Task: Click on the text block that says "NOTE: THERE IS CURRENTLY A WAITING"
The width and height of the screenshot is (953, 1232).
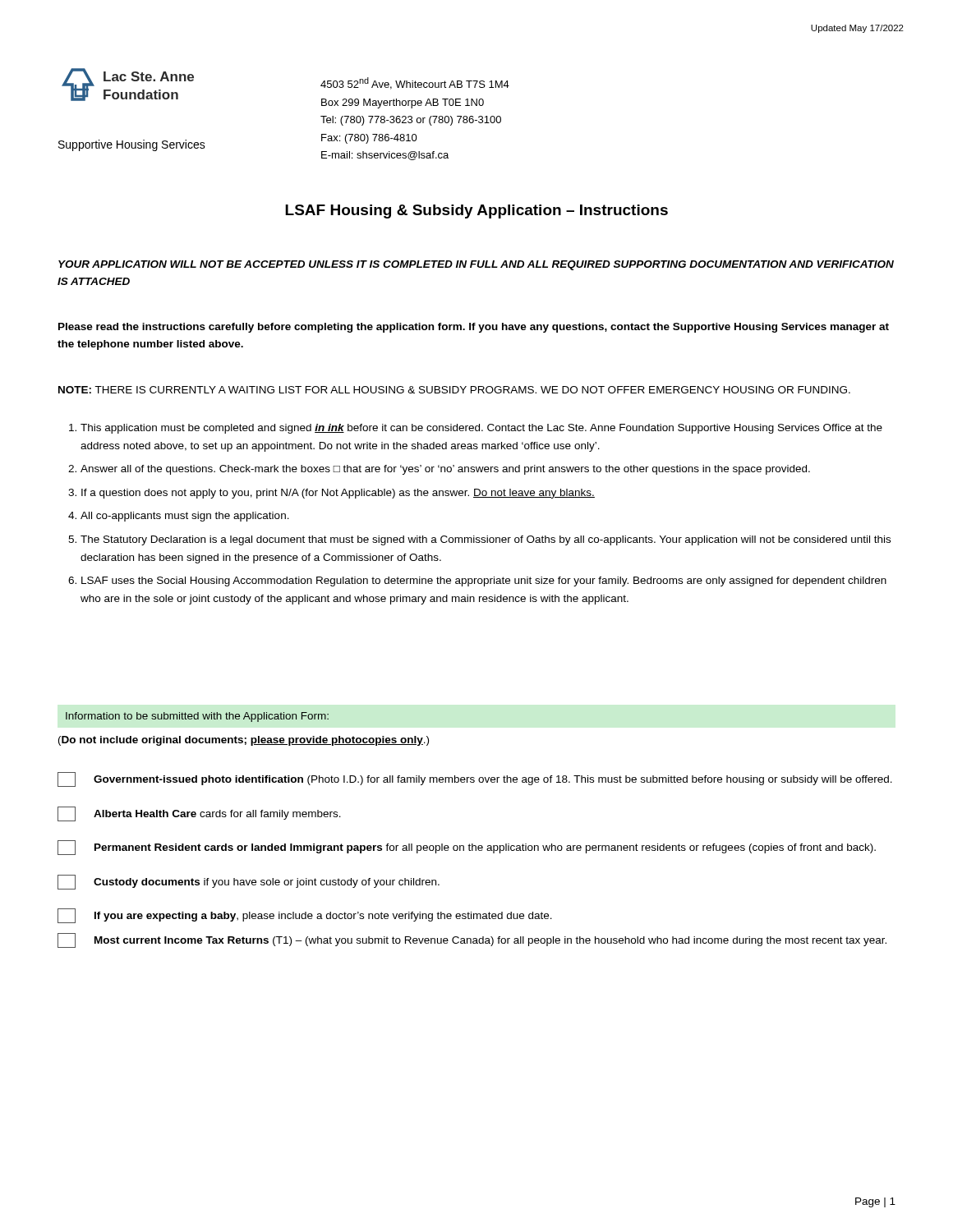Action: coord(454,390)
